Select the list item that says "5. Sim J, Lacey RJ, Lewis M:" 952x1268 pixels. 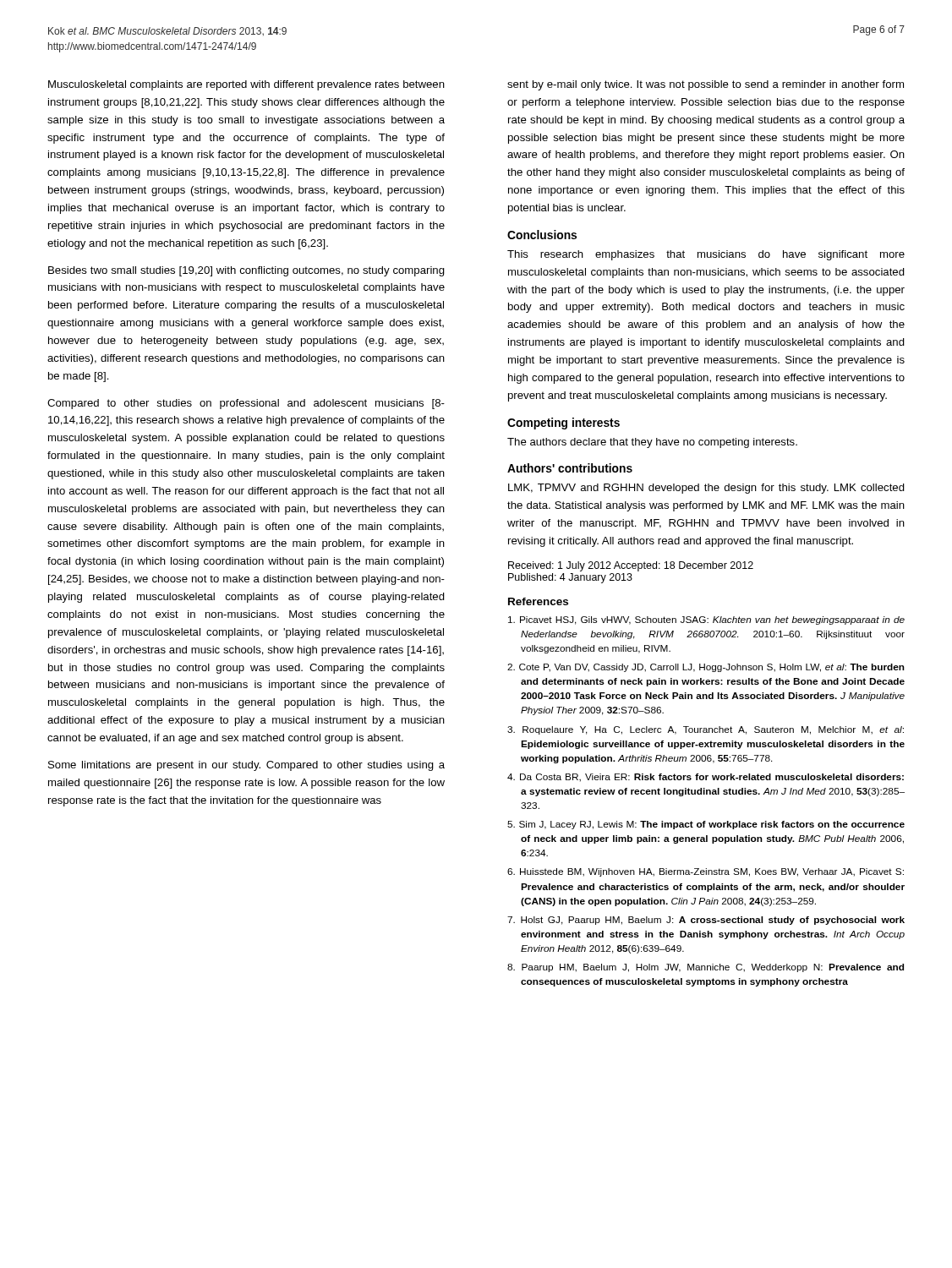(706, 839)
